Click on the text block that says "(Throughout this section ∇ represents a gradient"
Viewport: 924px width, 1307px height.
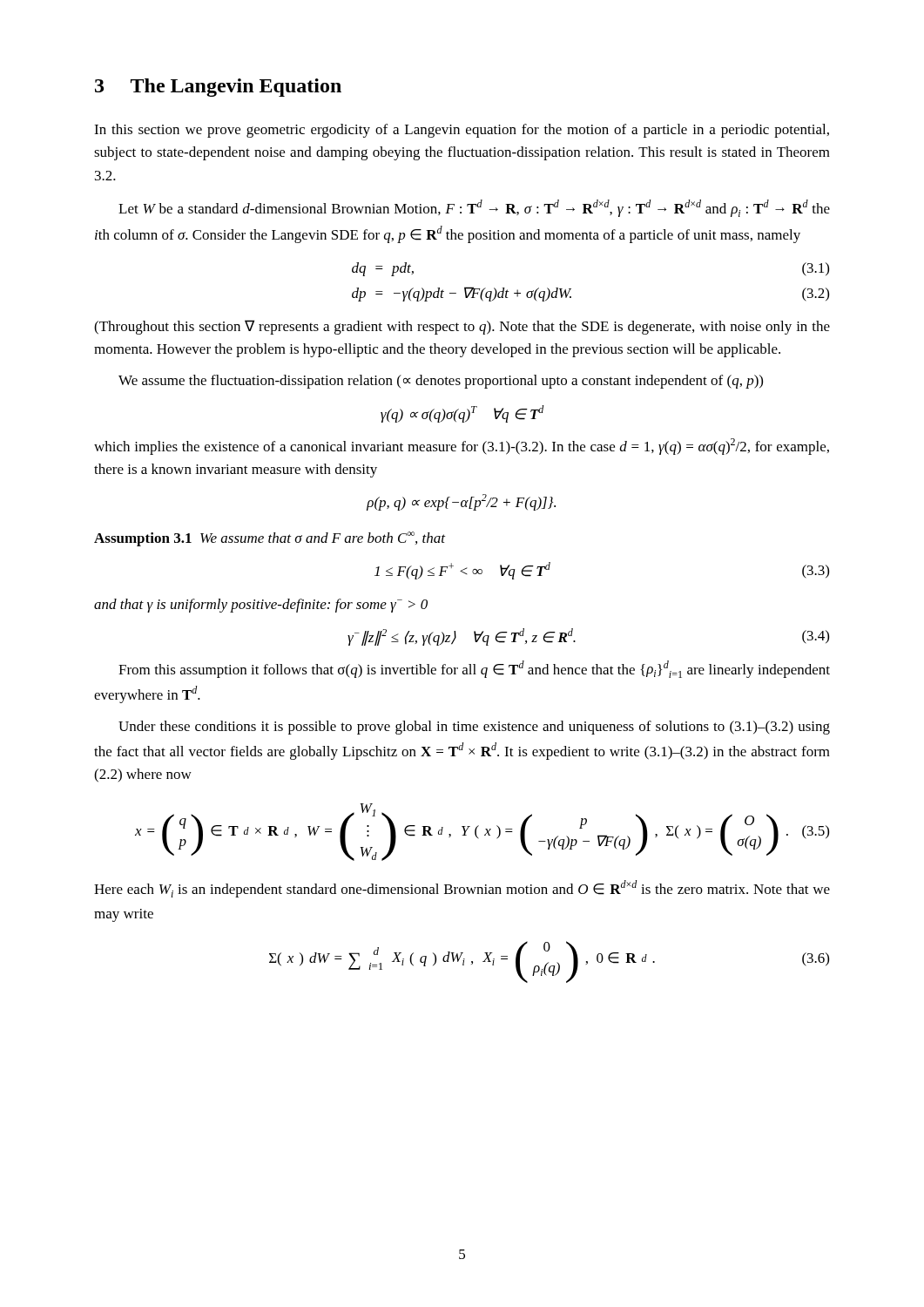462,338
